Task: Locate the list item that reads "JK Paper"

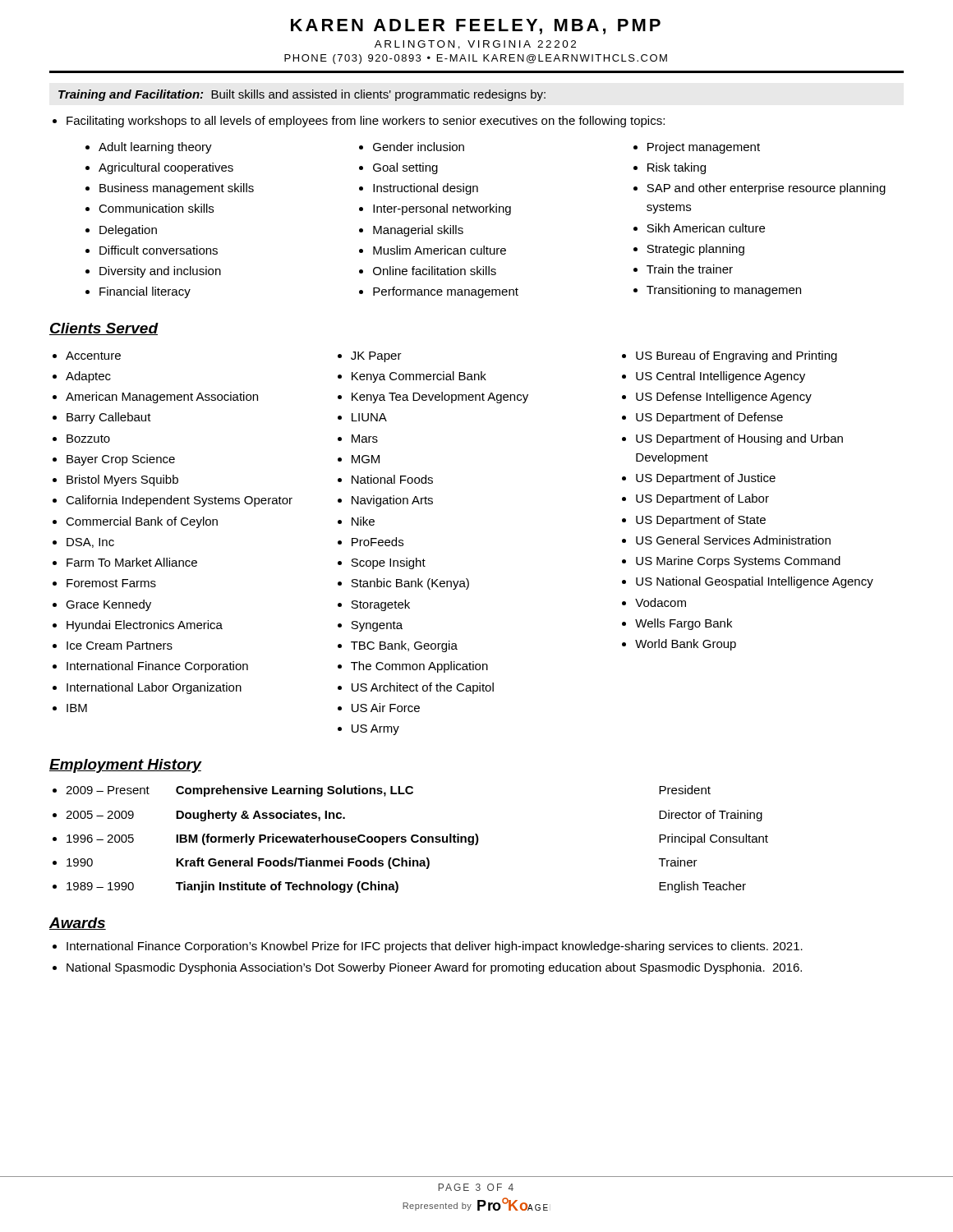Action: 376,355
